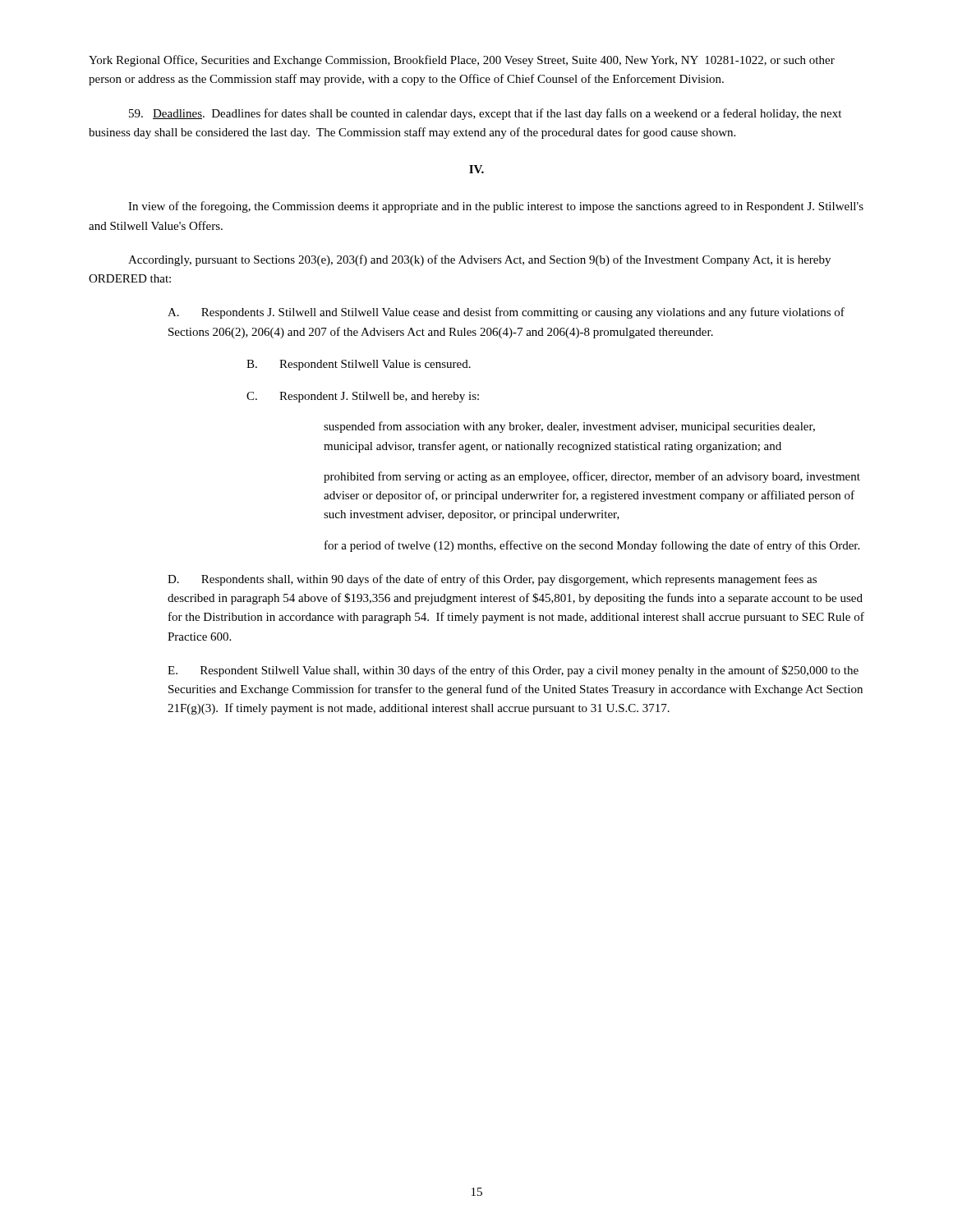Click on the text block with the text "In view of the foregoing, the Commission"

coord(476,216)
